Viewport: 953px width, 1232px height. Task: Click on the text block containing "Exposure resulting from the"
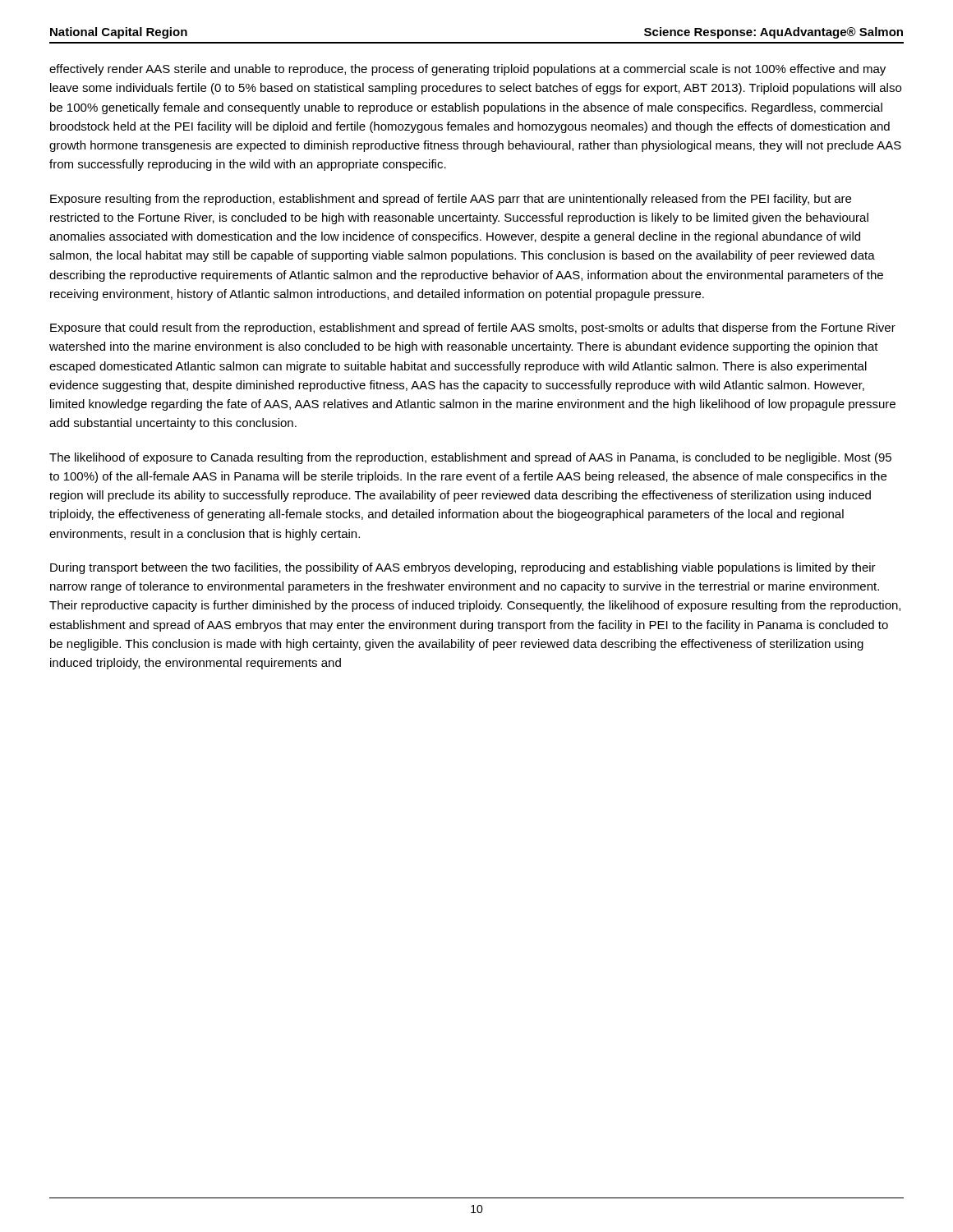pyautogui.click(x=466, y=246)
